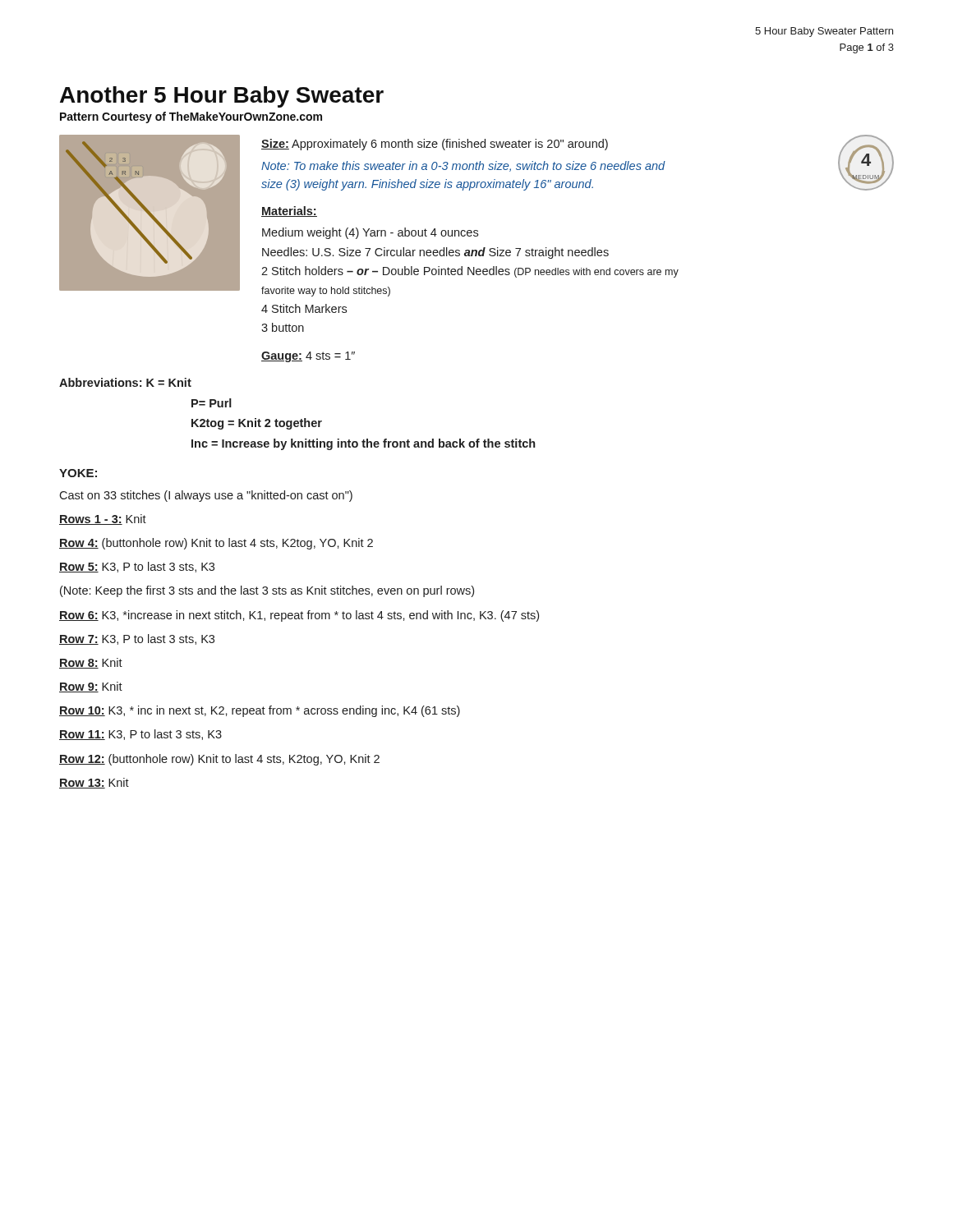Click on the passage starting "(Note: Keep the first"
This screenshot has width=953, height=1232.
[x=267, y=591]
